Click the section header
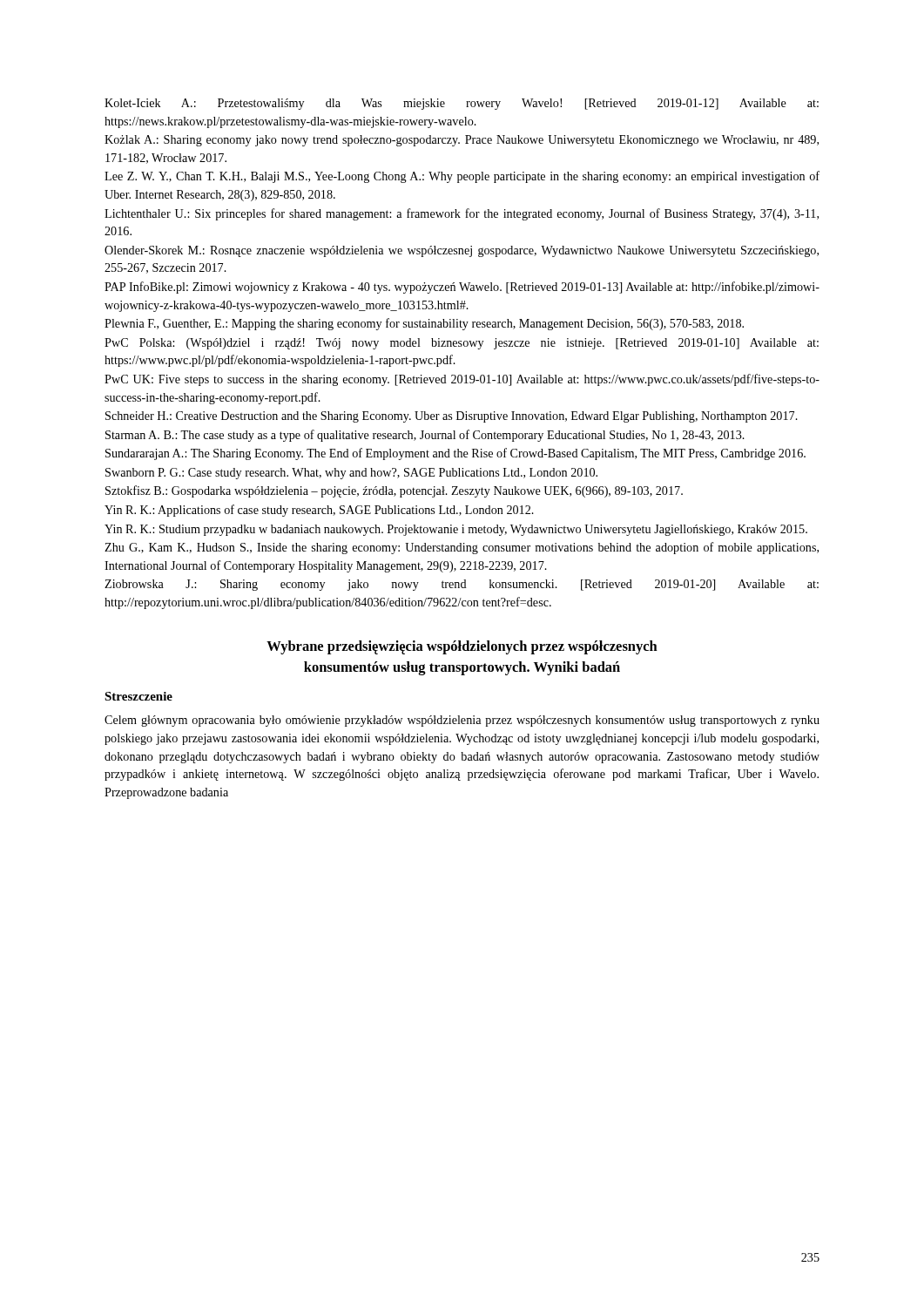 click(138, 697)
